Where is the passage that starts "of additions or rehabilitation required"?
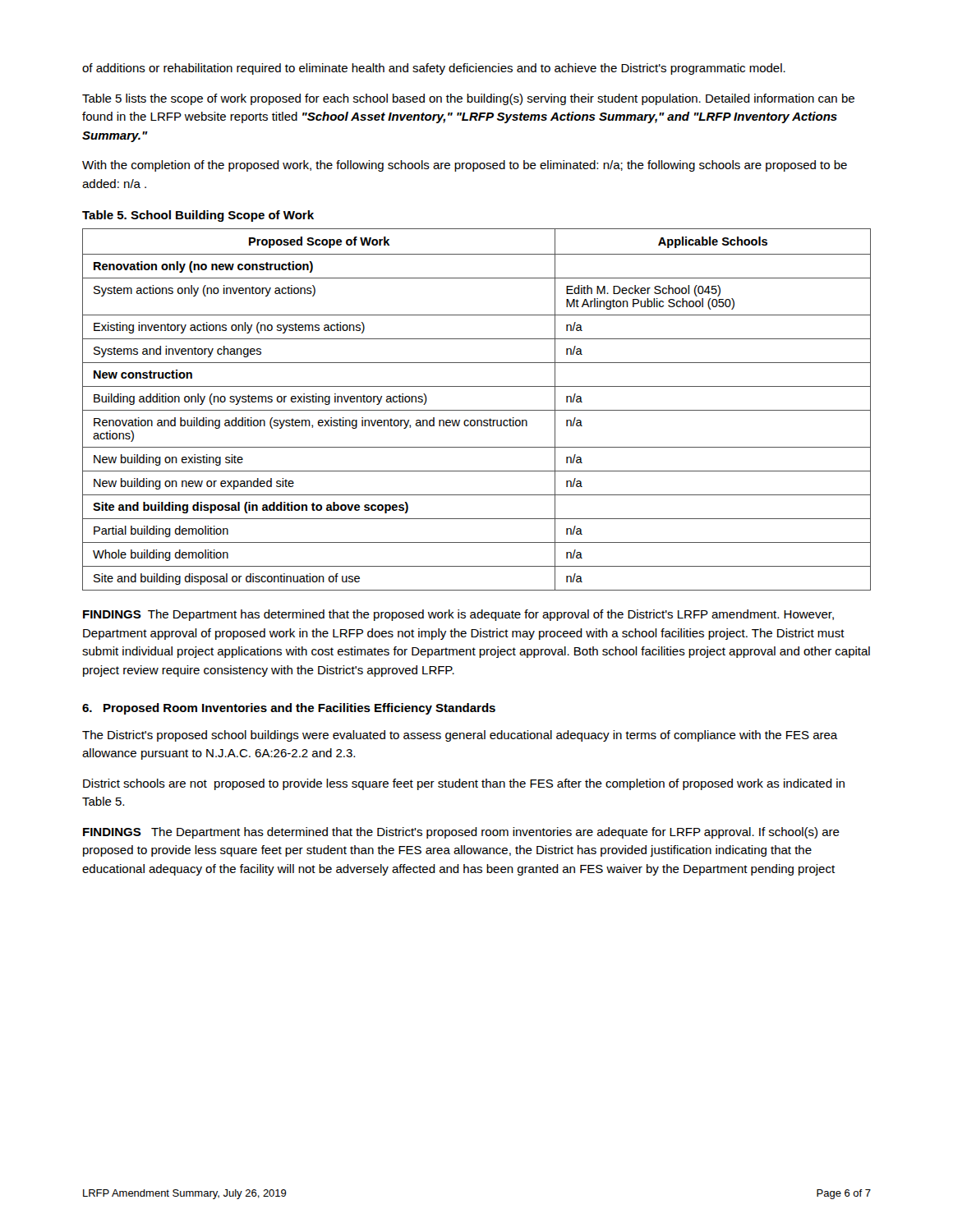The width and height of the screenshot is (953, 1232). [x=434, y=68]
